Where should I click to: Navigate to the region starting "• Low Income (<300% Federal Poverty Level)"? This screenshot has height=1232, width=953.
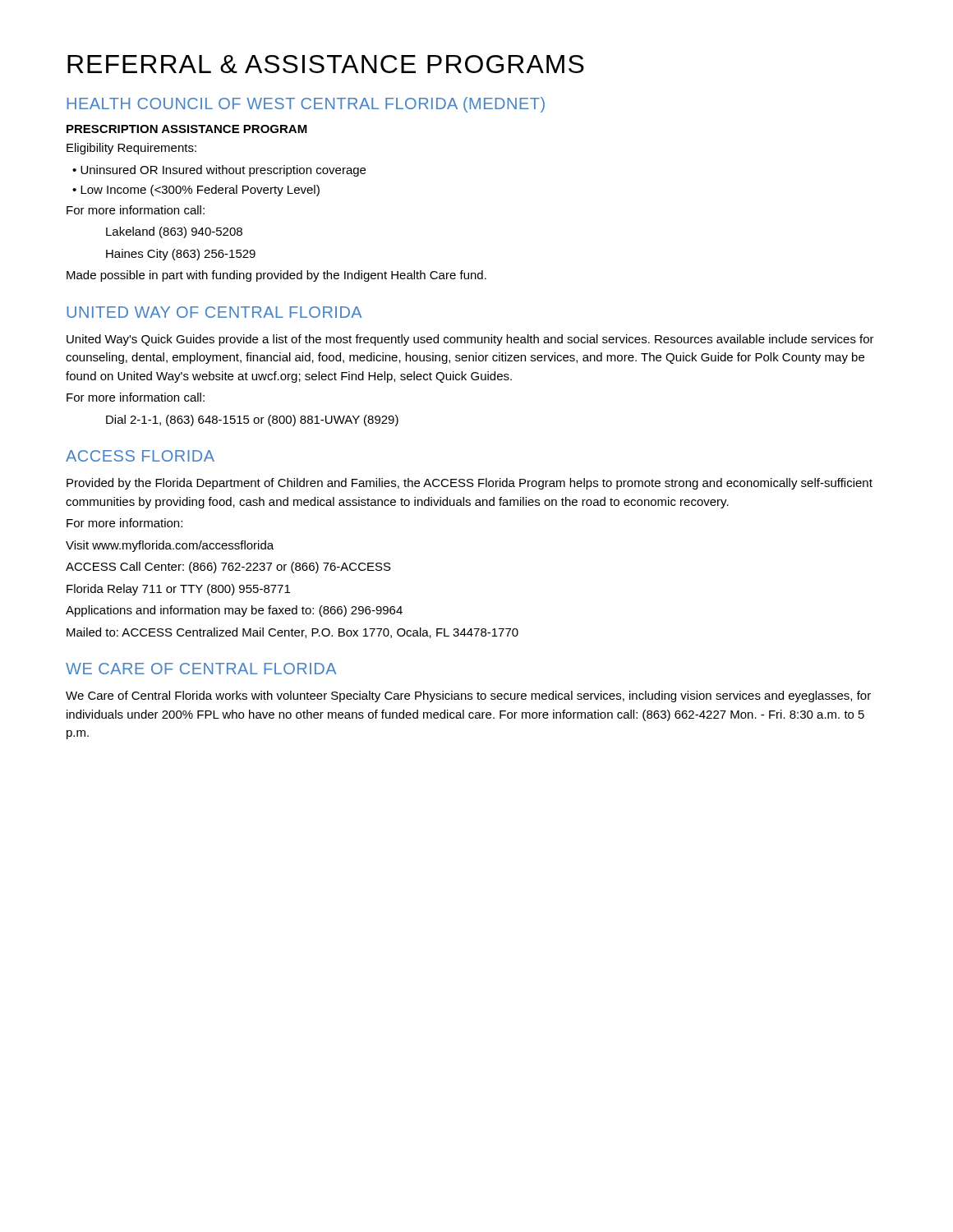(x=196, y=191)
